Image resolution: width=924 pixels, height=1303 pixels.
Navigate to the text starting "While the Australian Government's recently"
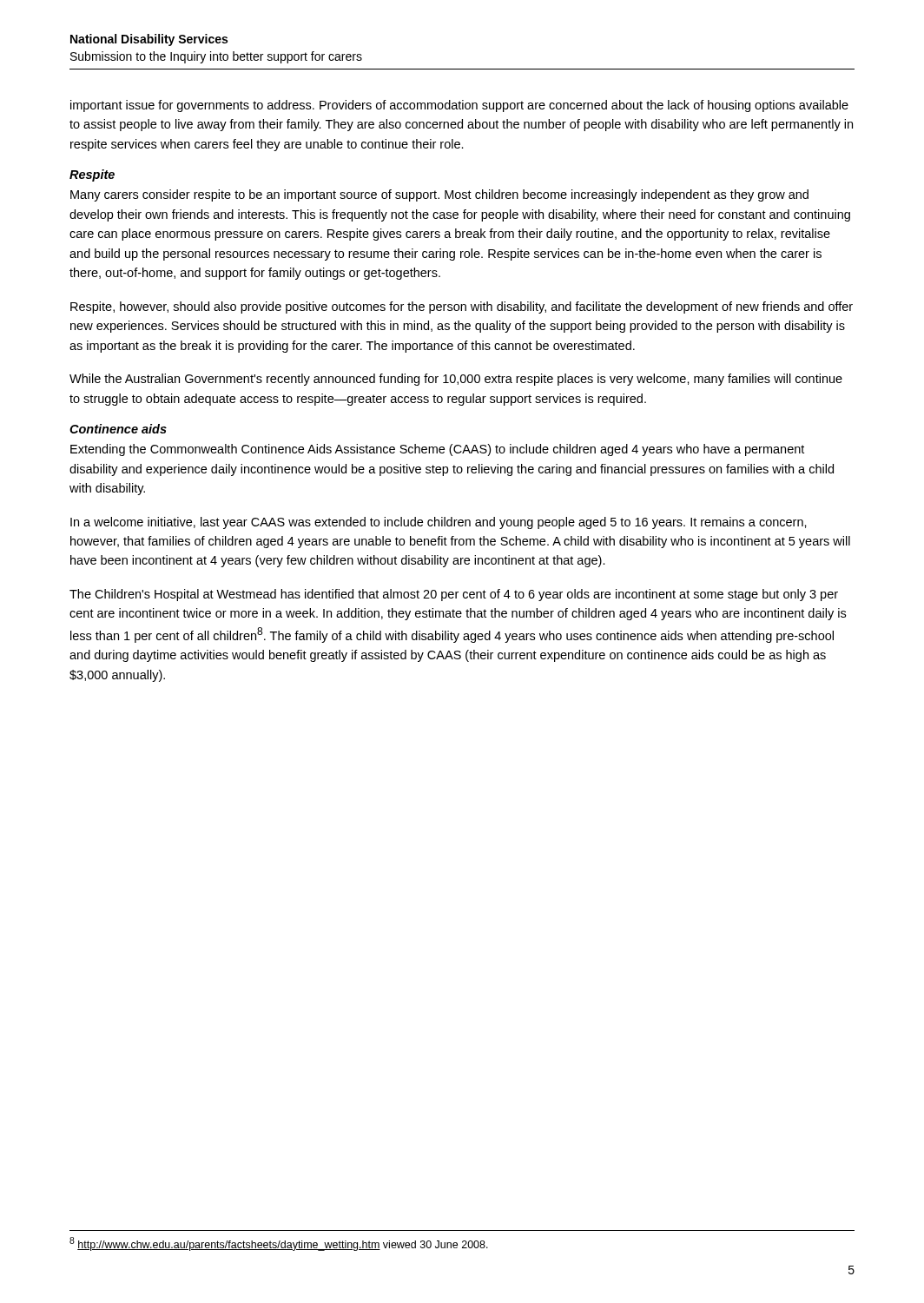click(x=456, y=389)
